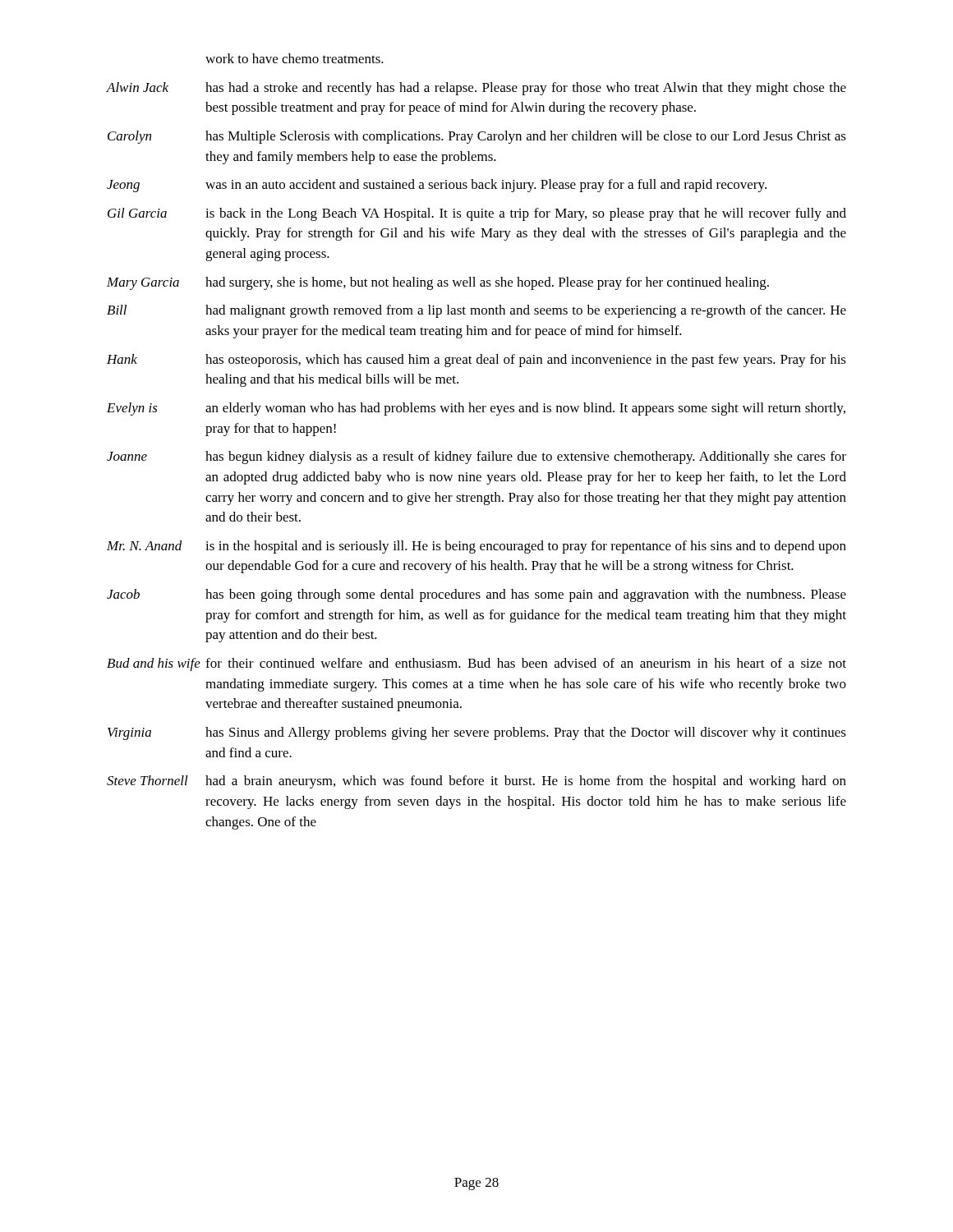Viewport: 953px width, 1232px height.
Task: Where is the passage that starts "Joanne has begun kidney dialysis as"?
Action: click(476, 487)
